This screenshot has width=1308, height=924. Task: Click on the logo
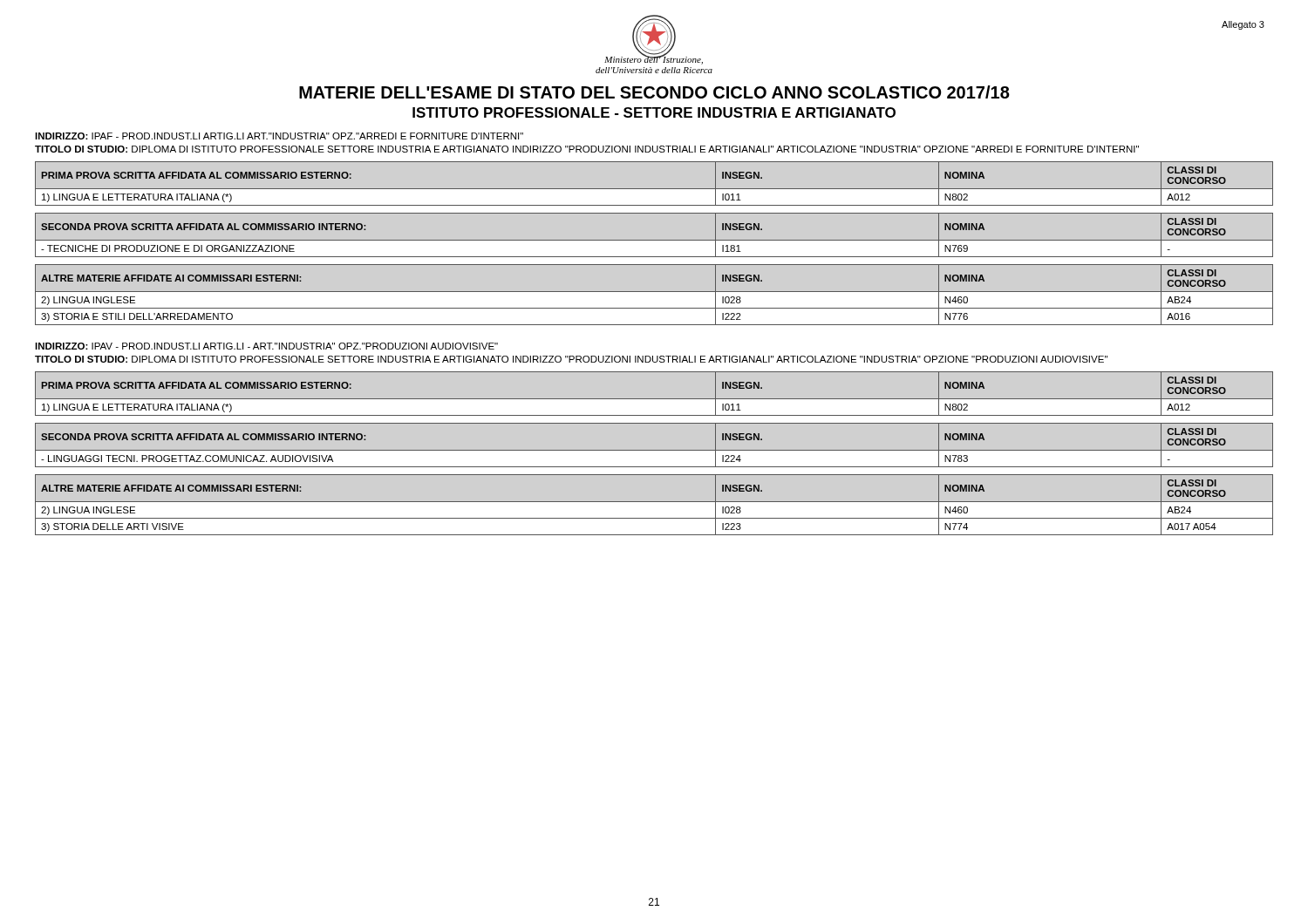pyautogui.click(x=654, y=39)
